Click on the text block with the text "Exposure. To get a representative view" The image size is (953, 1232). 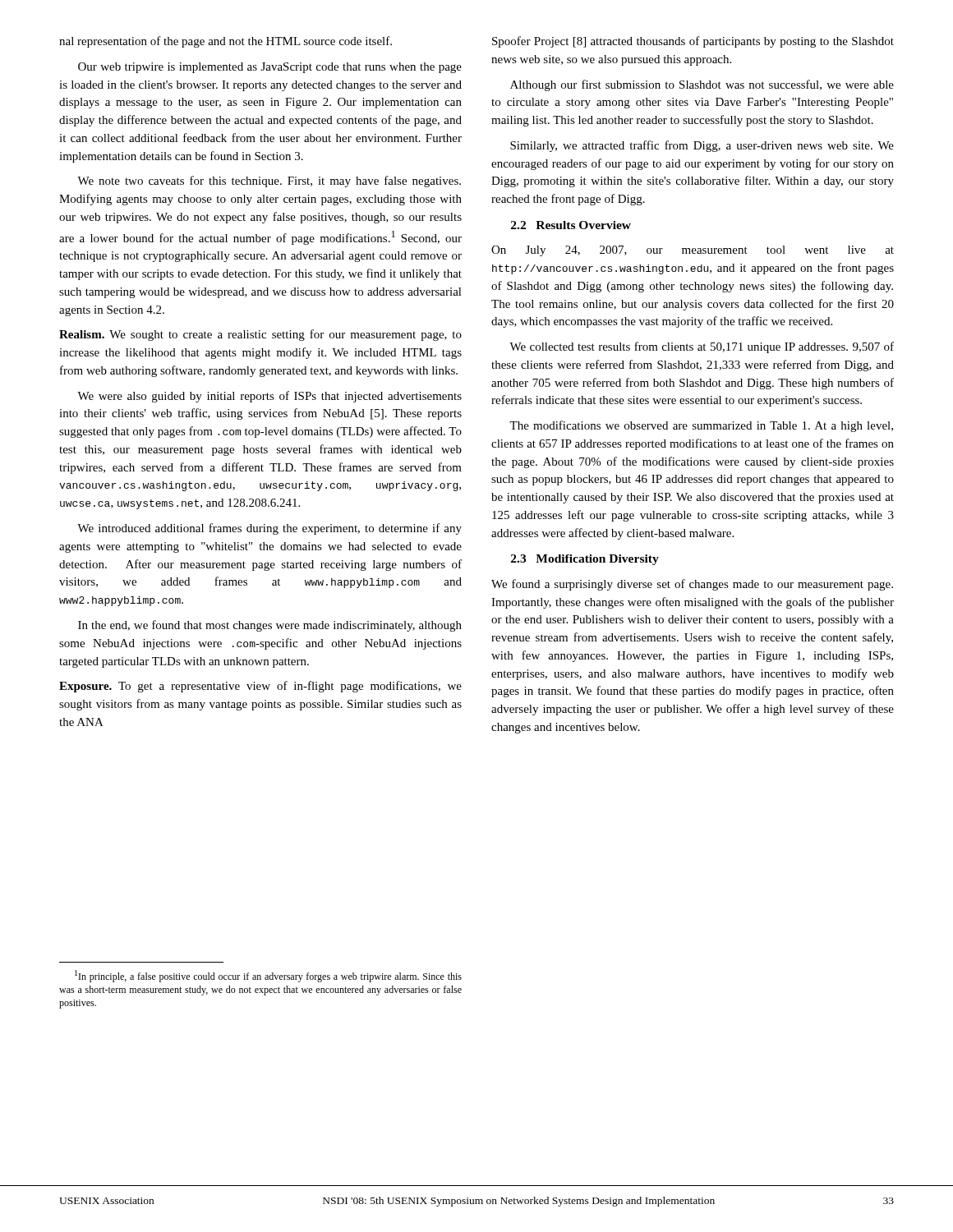[260, 705]
